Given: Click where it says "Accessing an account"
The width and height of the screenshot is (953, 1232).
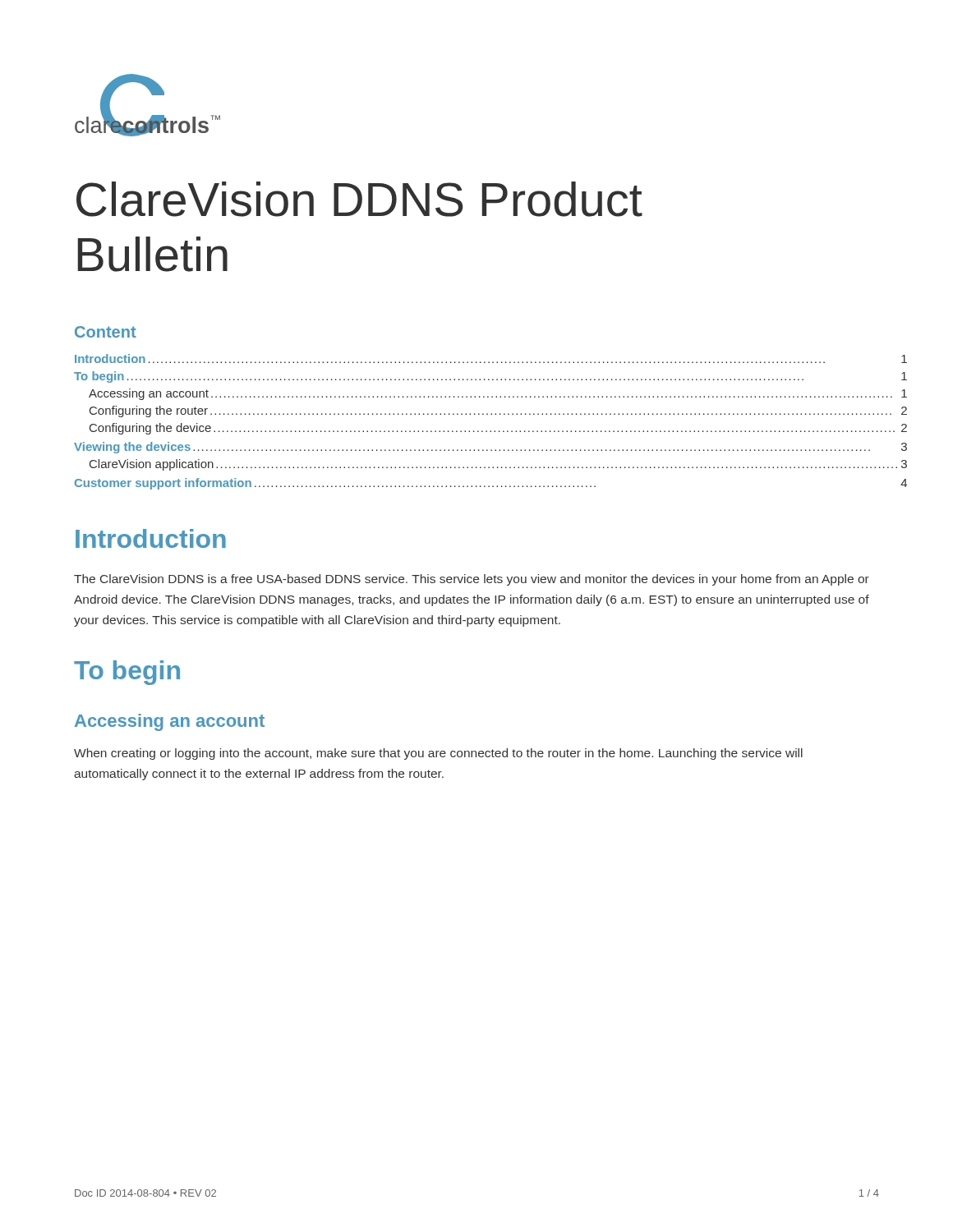Looking at the screenshot, I should [x=170, y=722].
